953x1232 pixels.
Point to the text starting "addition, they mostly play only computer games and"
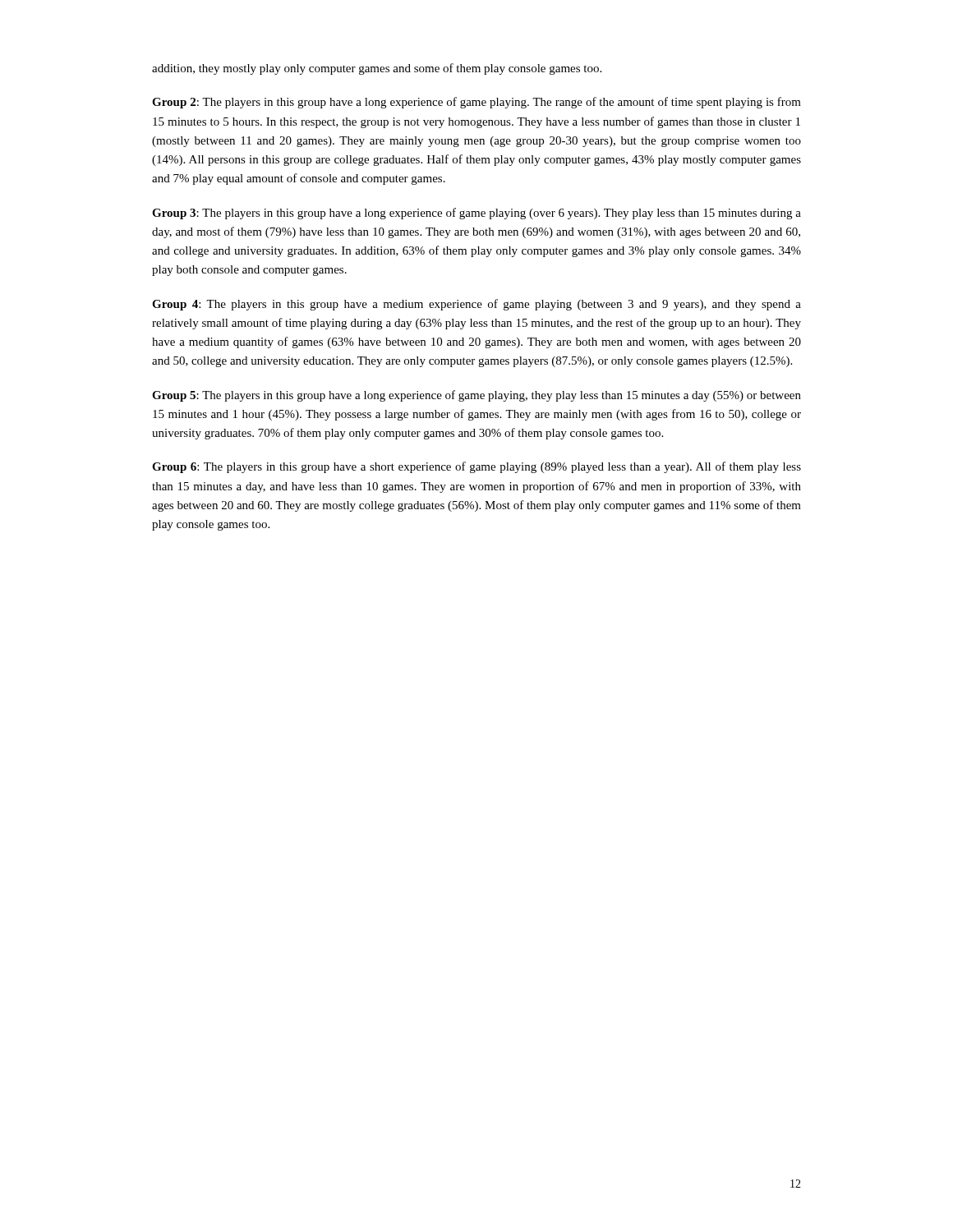coord(476,69)
